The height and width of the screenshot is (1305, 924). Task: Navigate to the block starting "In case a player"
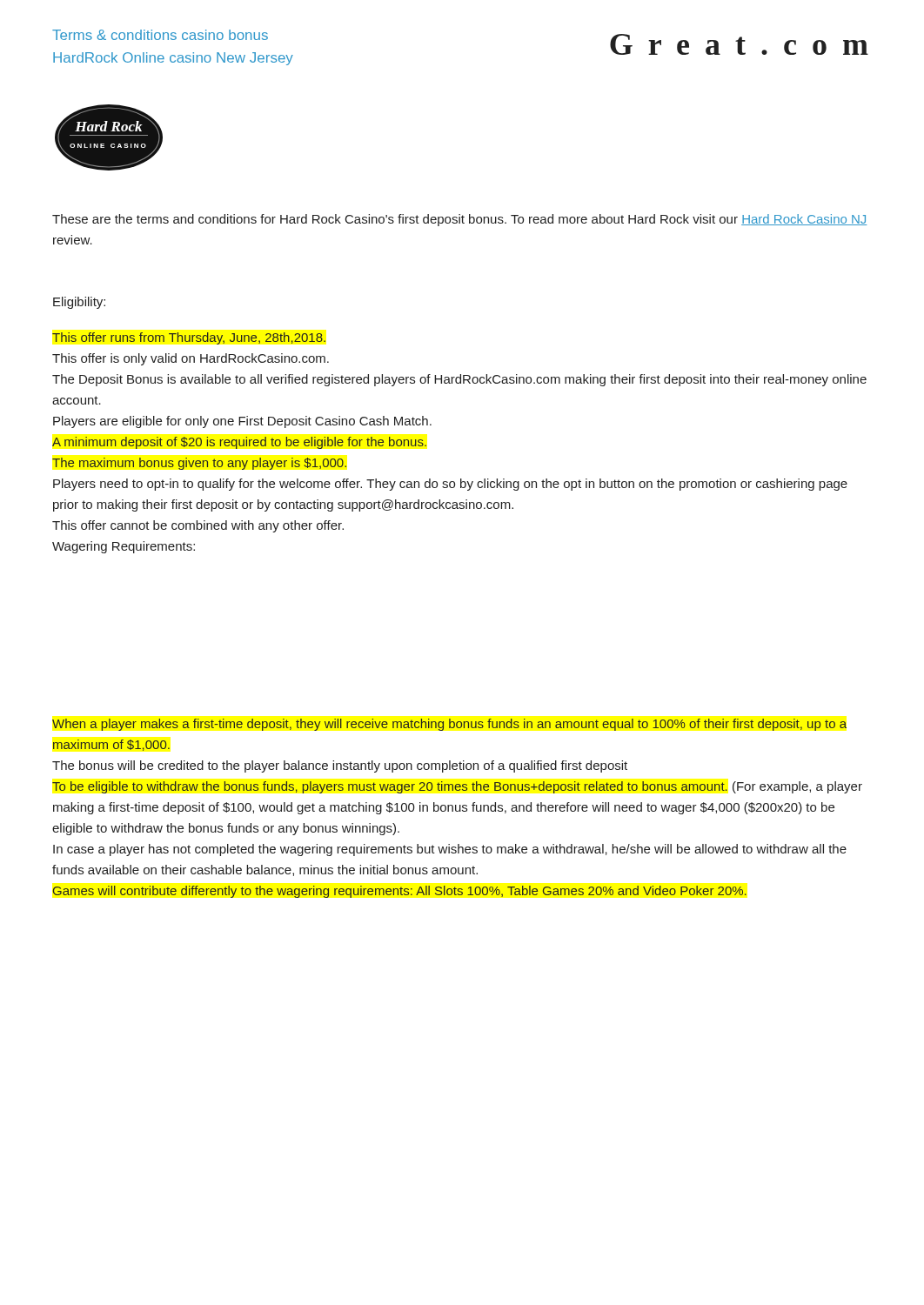(x=449, y=859)
